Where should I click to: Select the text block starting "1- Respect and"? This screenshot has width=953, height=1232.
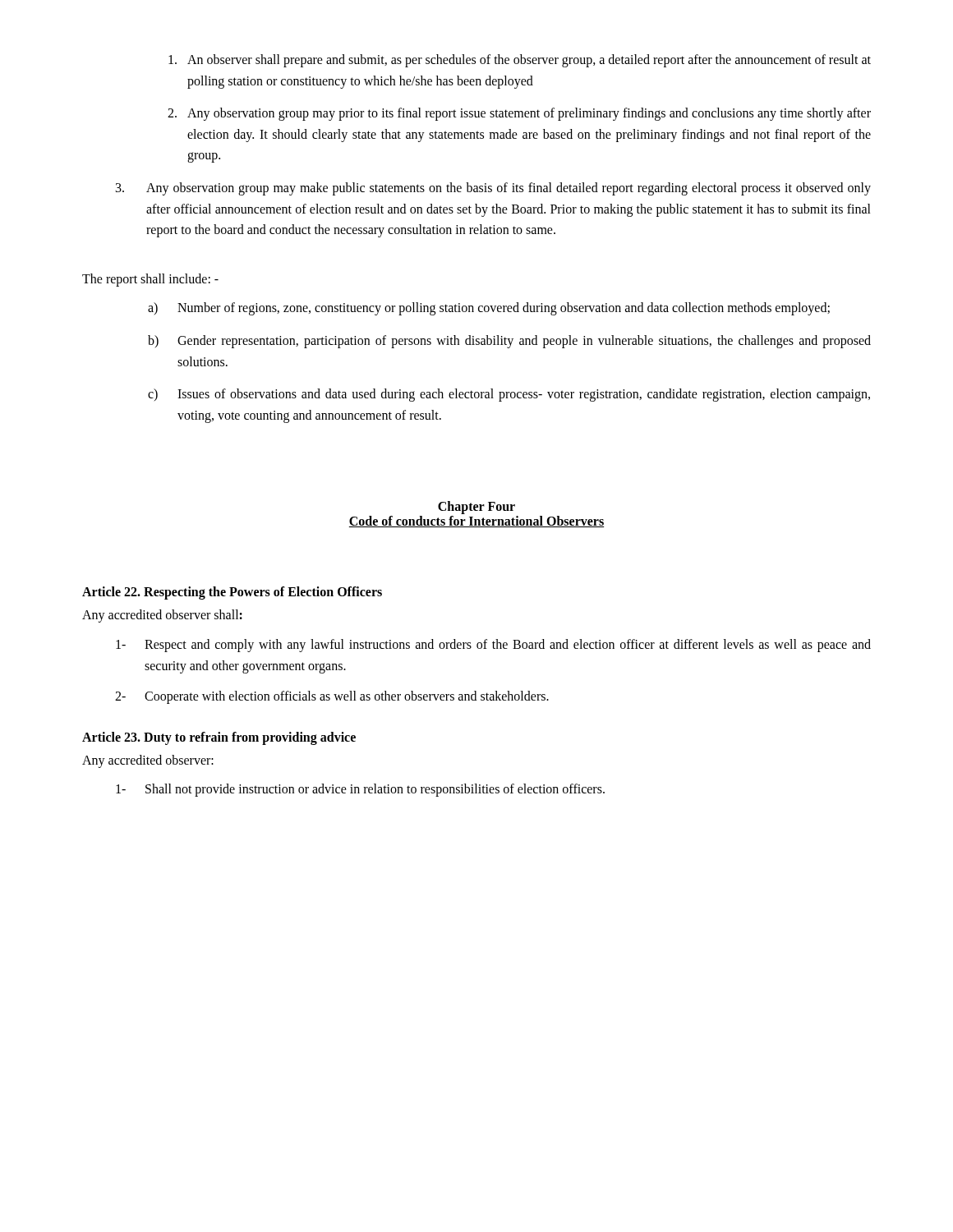[x=493, y=655]
